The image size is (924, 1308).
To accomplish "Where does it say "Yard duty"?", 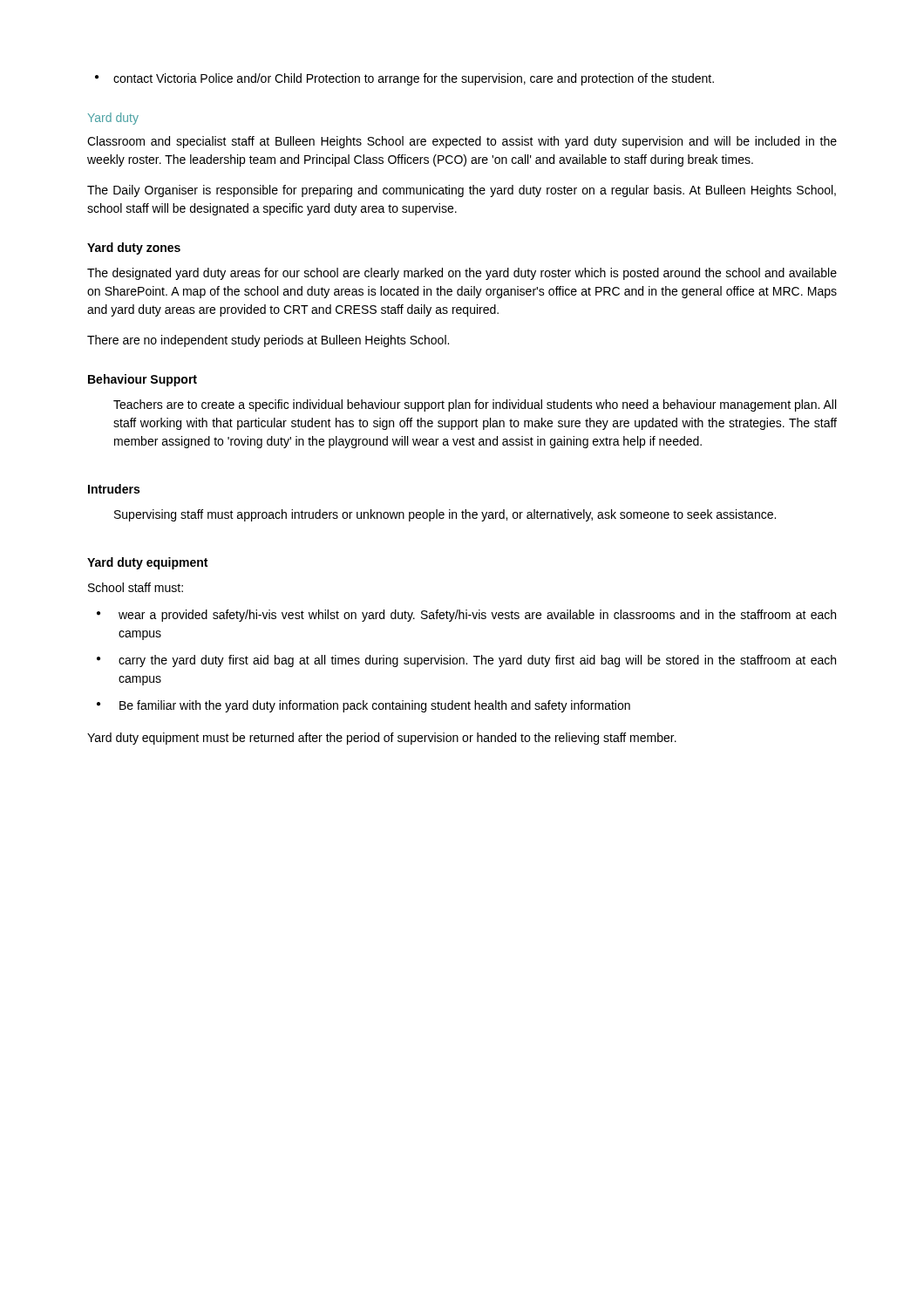I will [x=113, y=118].
